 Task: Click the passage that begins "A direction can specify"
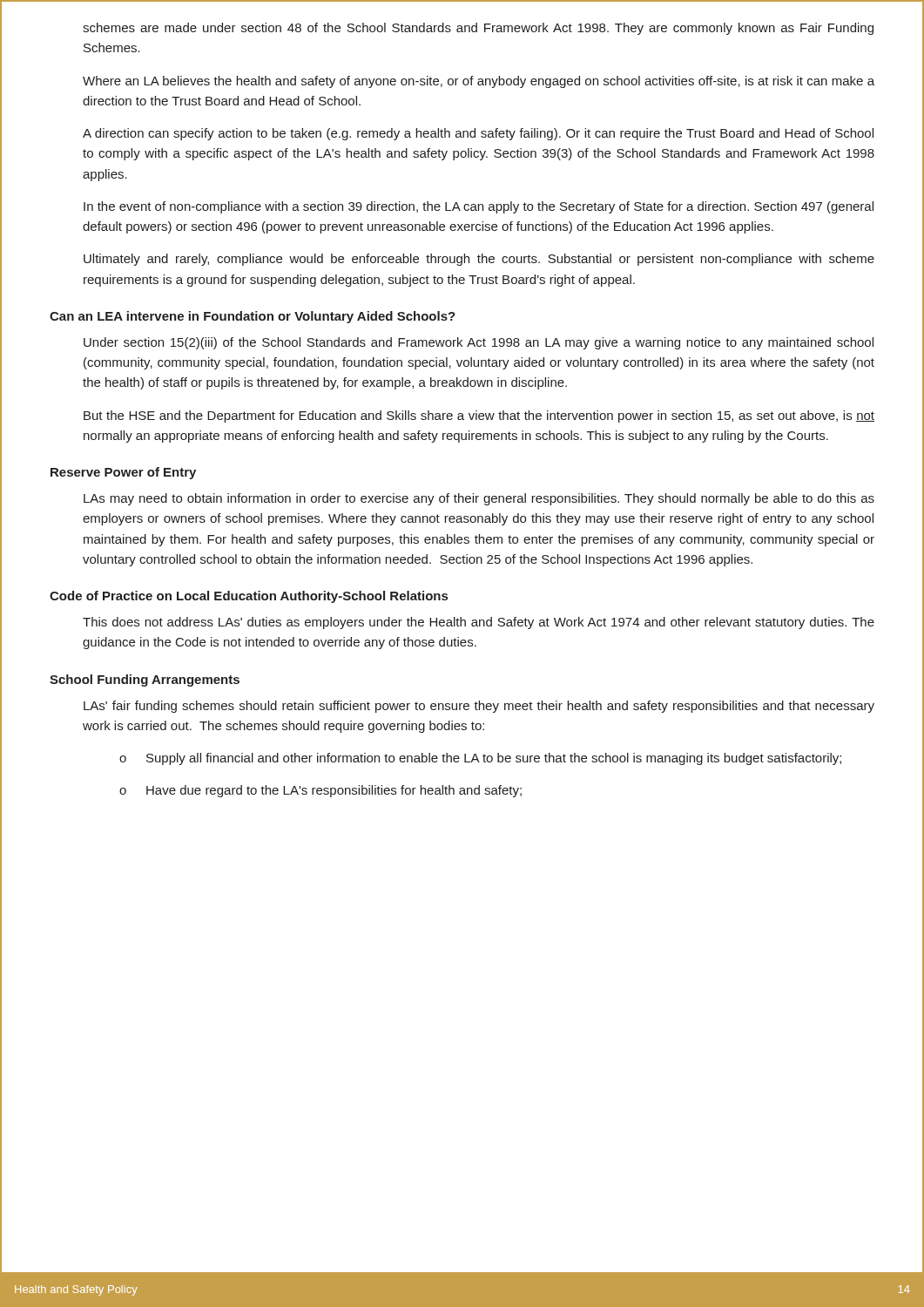pos(479,153)
